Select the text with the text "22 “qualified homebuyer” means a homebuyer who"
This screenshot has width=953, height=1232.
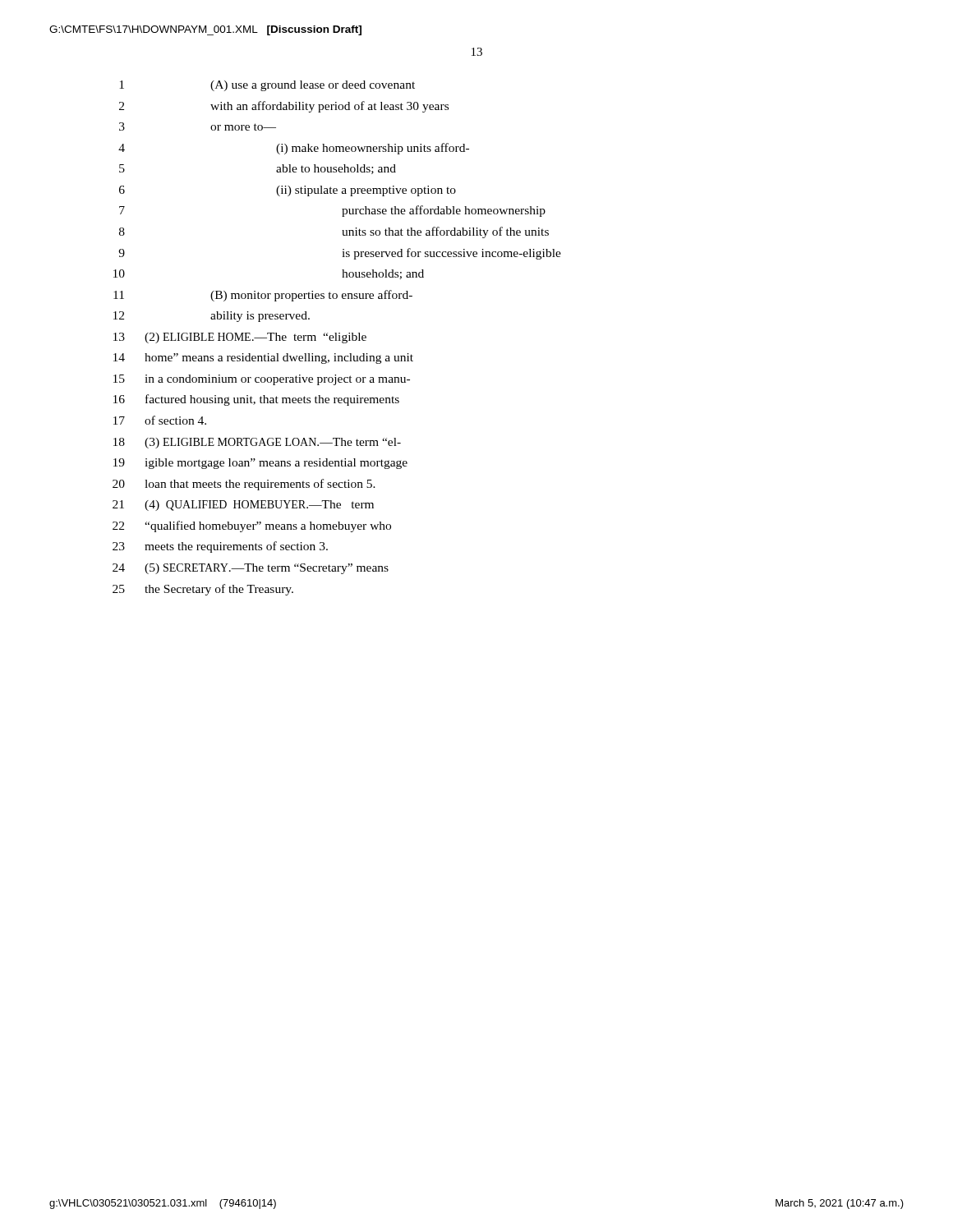[252, 526]
